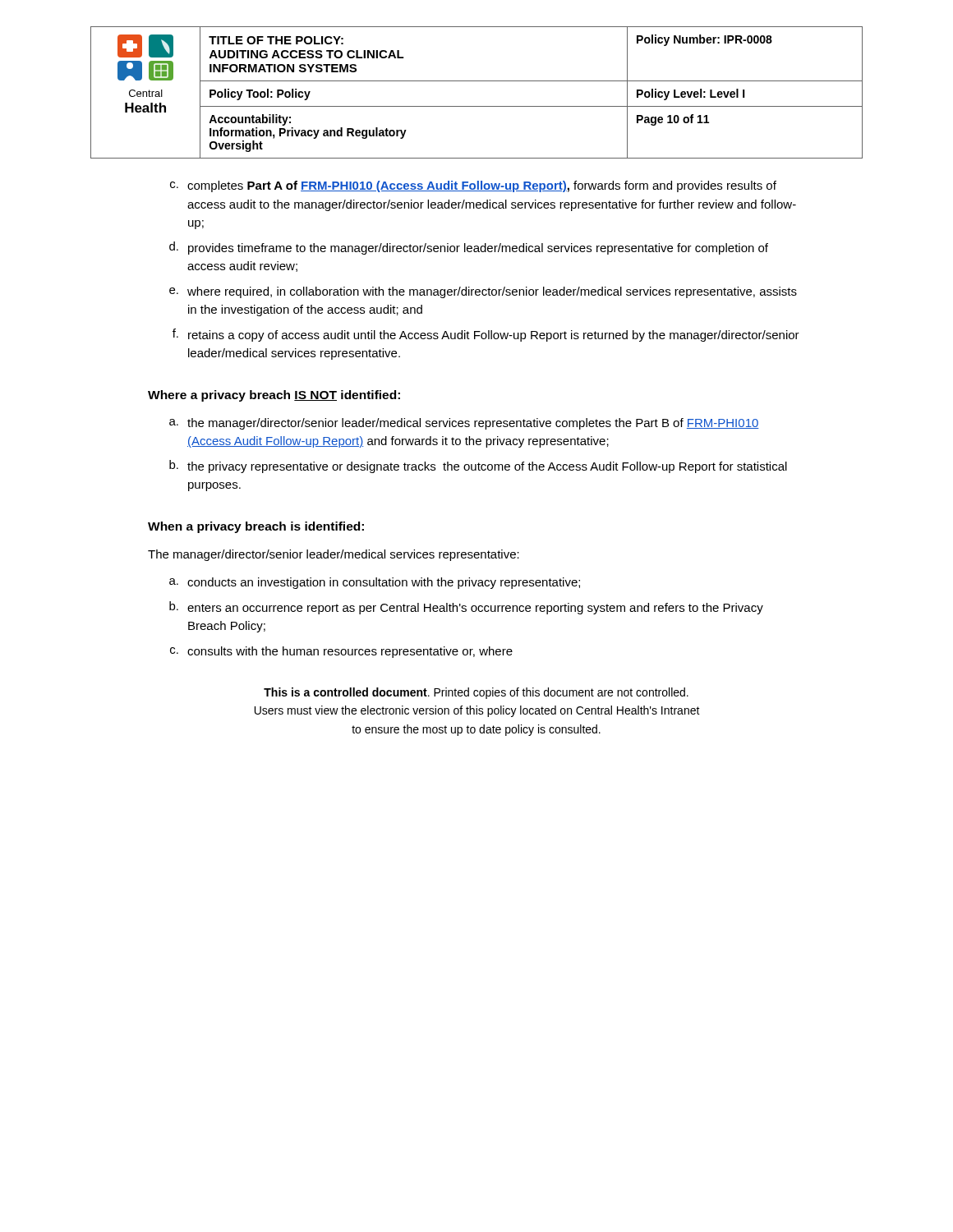
Task: Locate a table
Action: 476,92
